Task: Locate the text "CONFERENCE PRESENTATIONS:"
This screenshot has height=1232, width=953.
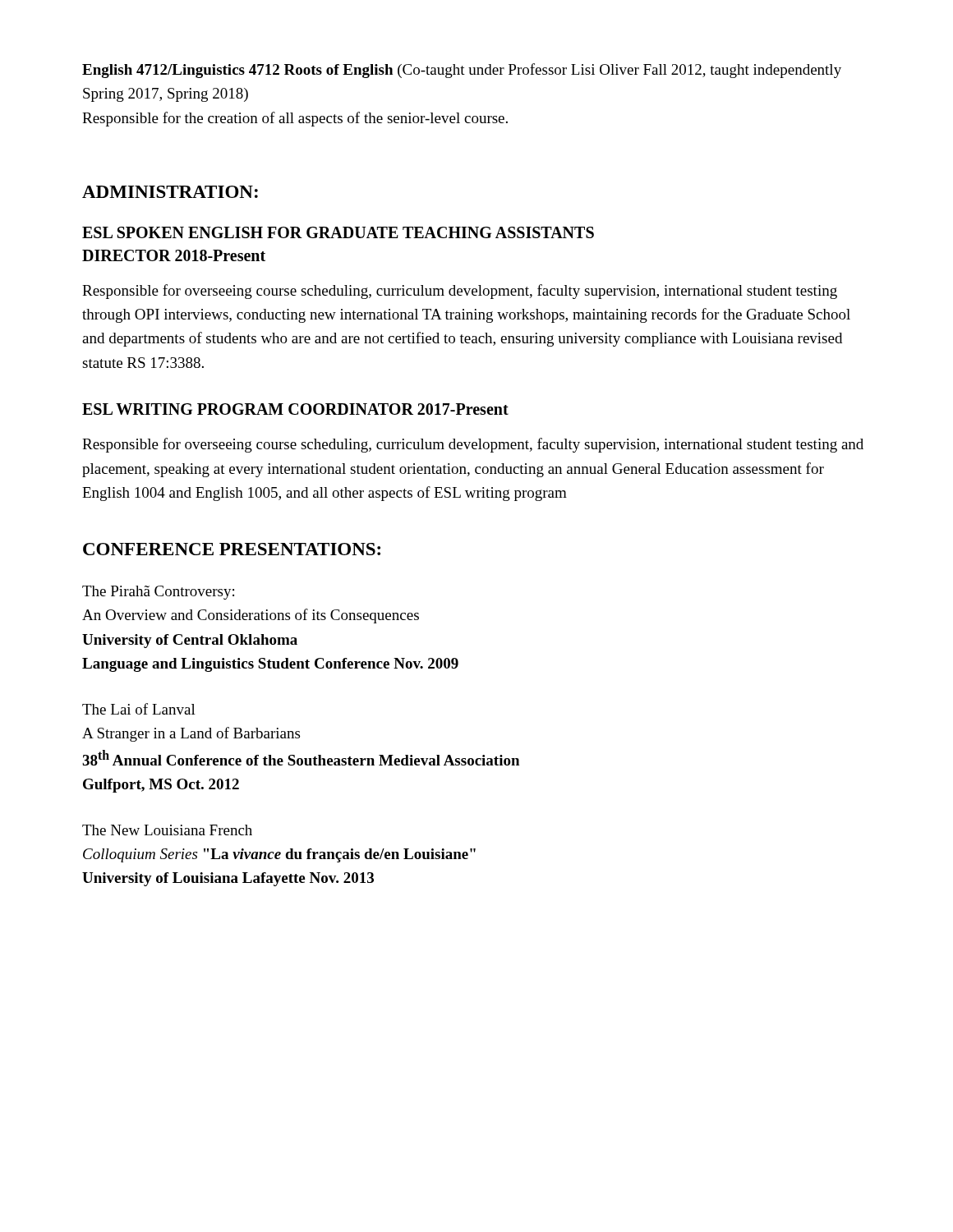Action: pos(232,549)
